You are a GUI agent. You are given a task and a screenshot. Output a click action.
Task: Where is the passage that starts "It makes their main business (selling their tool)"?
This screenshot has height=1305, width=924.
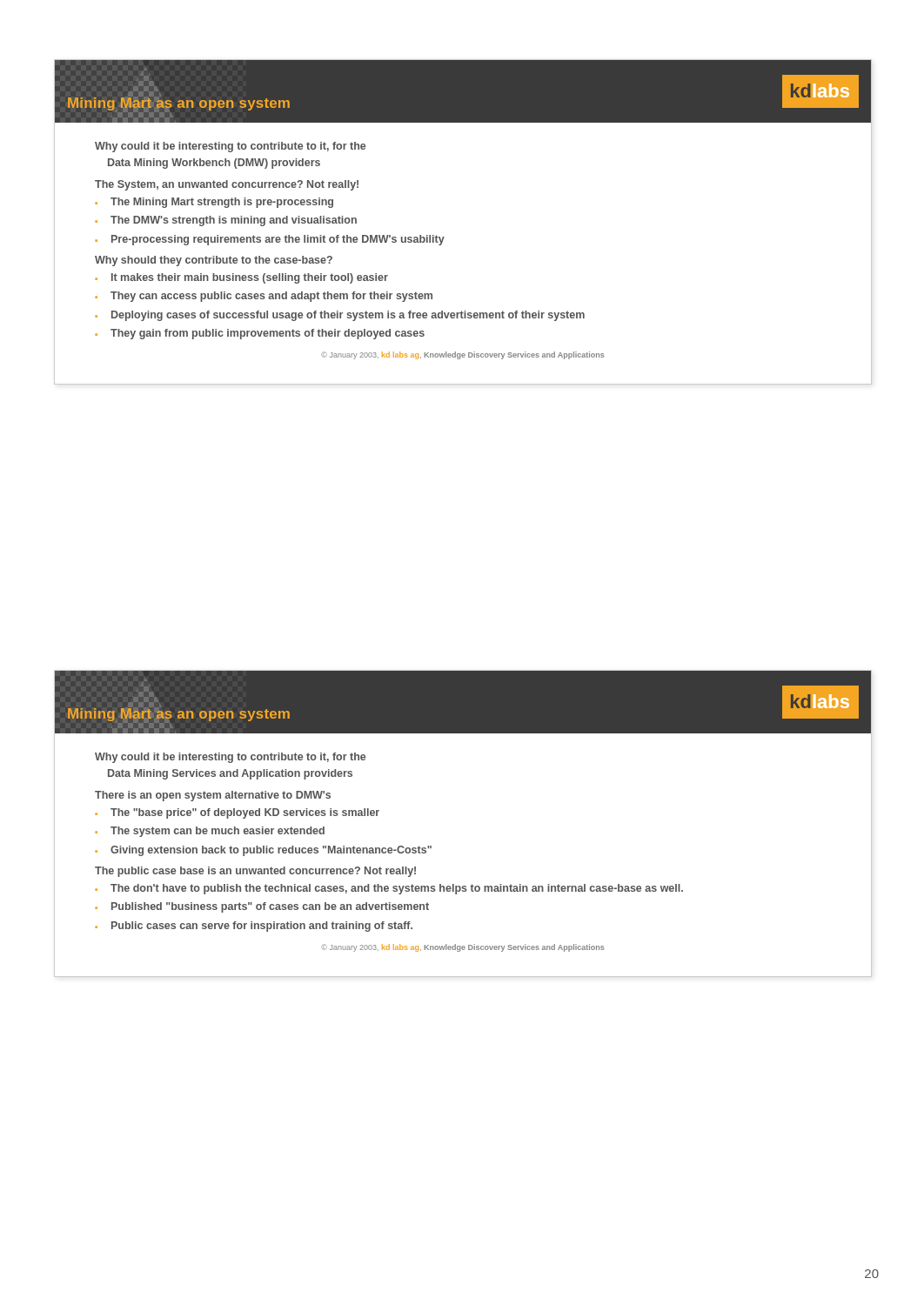coord(249,277)
